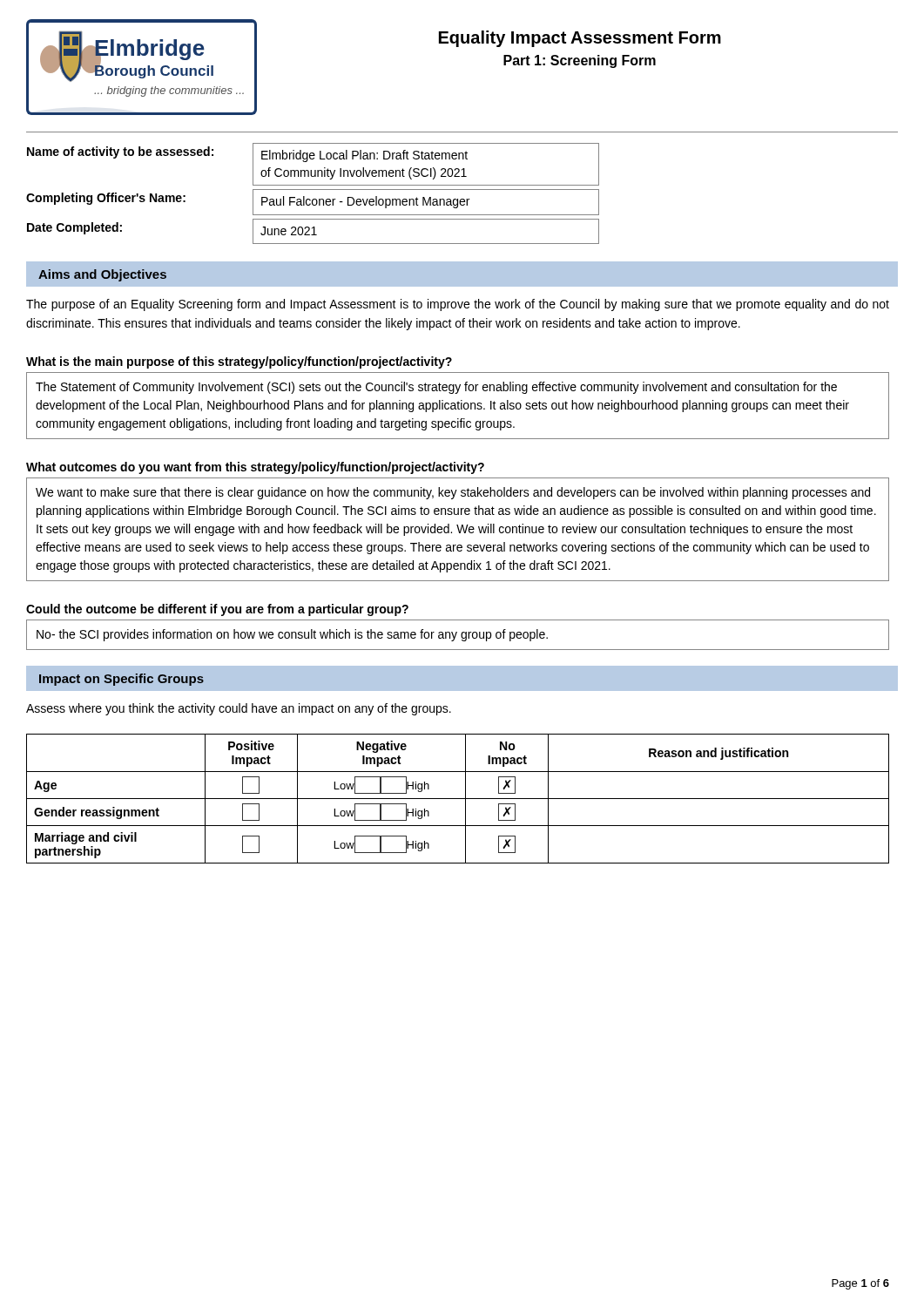The image size is (924, 1307).
Task: Find the block on this page that starts "The purpose of an Equality Screening"
Action: point(458,314)
